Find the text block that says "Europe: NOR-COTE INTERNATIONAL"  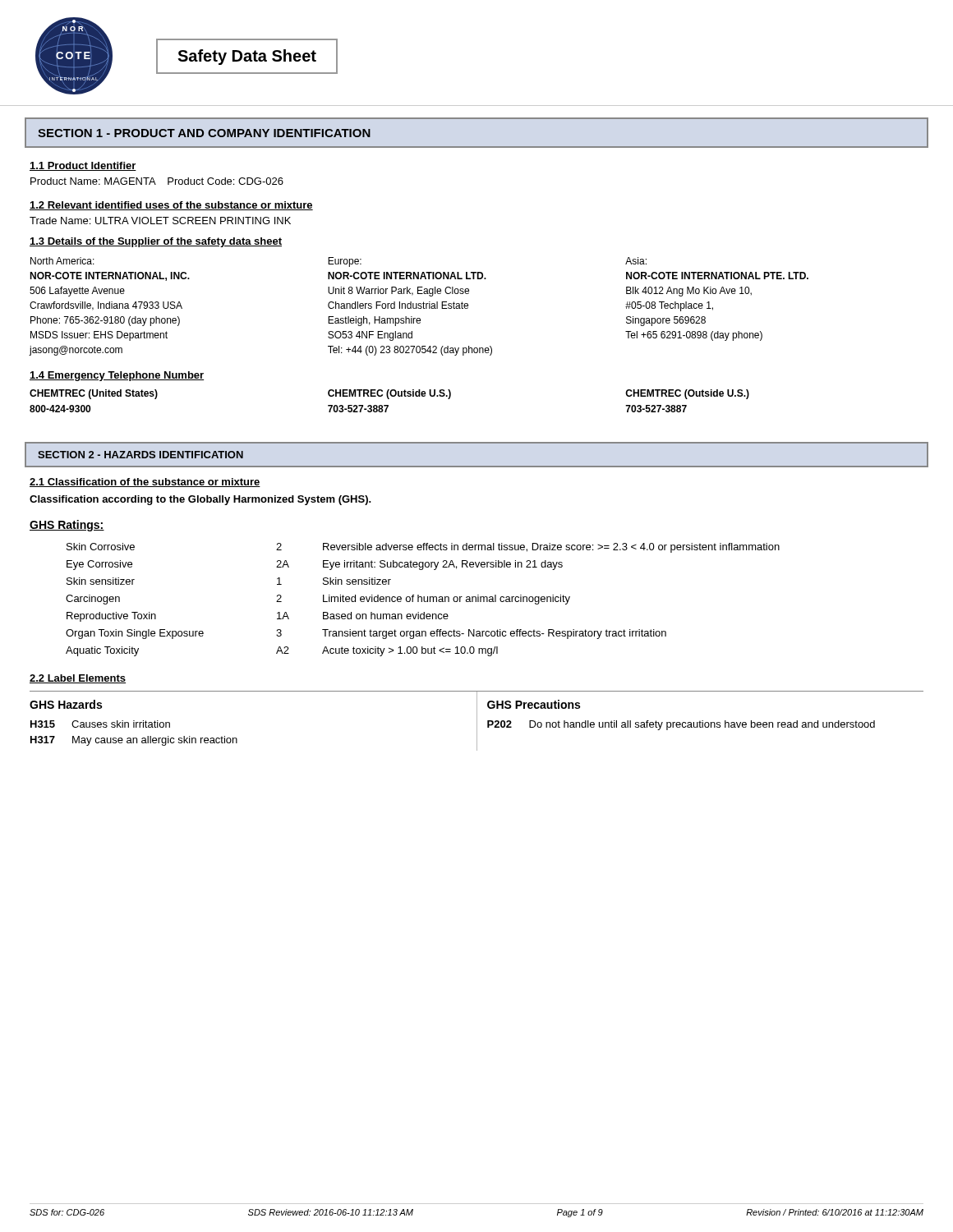[410, 306]
